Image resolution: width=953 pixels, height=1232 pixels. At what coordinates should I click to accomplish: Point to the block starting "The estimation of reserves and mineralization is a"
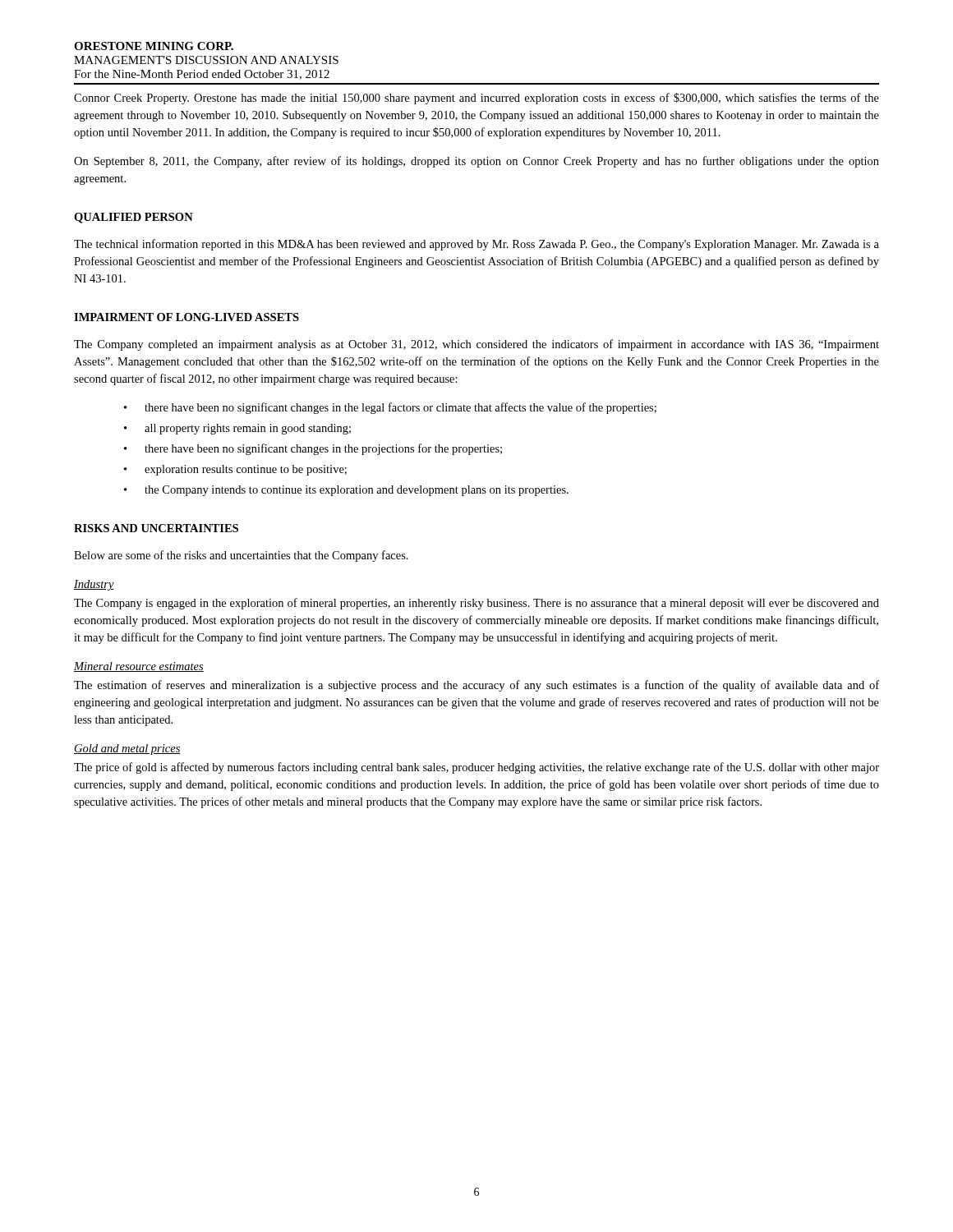click(476, 703)
